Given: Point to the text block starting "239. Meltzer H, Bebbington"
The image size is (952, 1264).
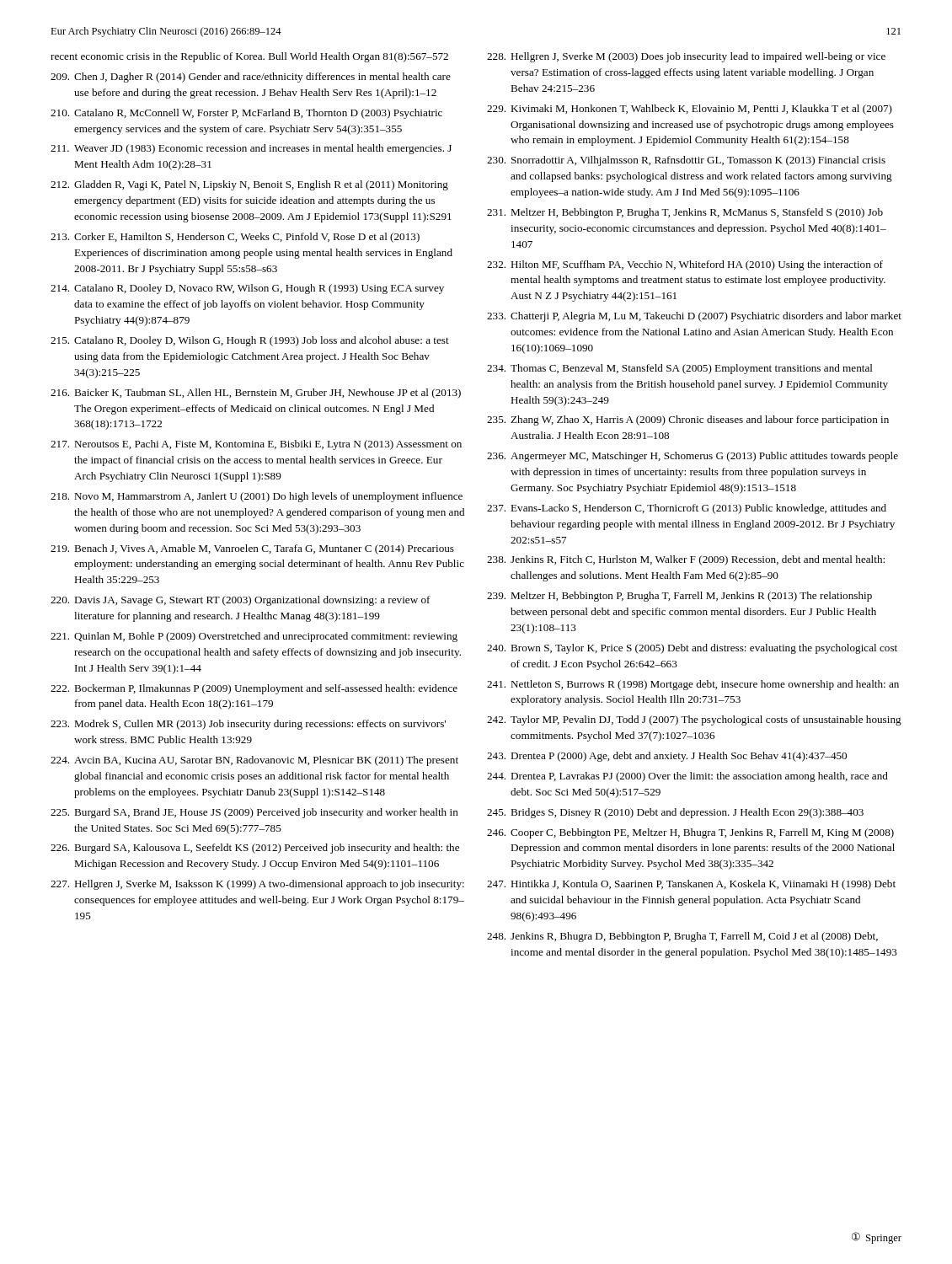Looking at the screenshot, I should [694, 612].
